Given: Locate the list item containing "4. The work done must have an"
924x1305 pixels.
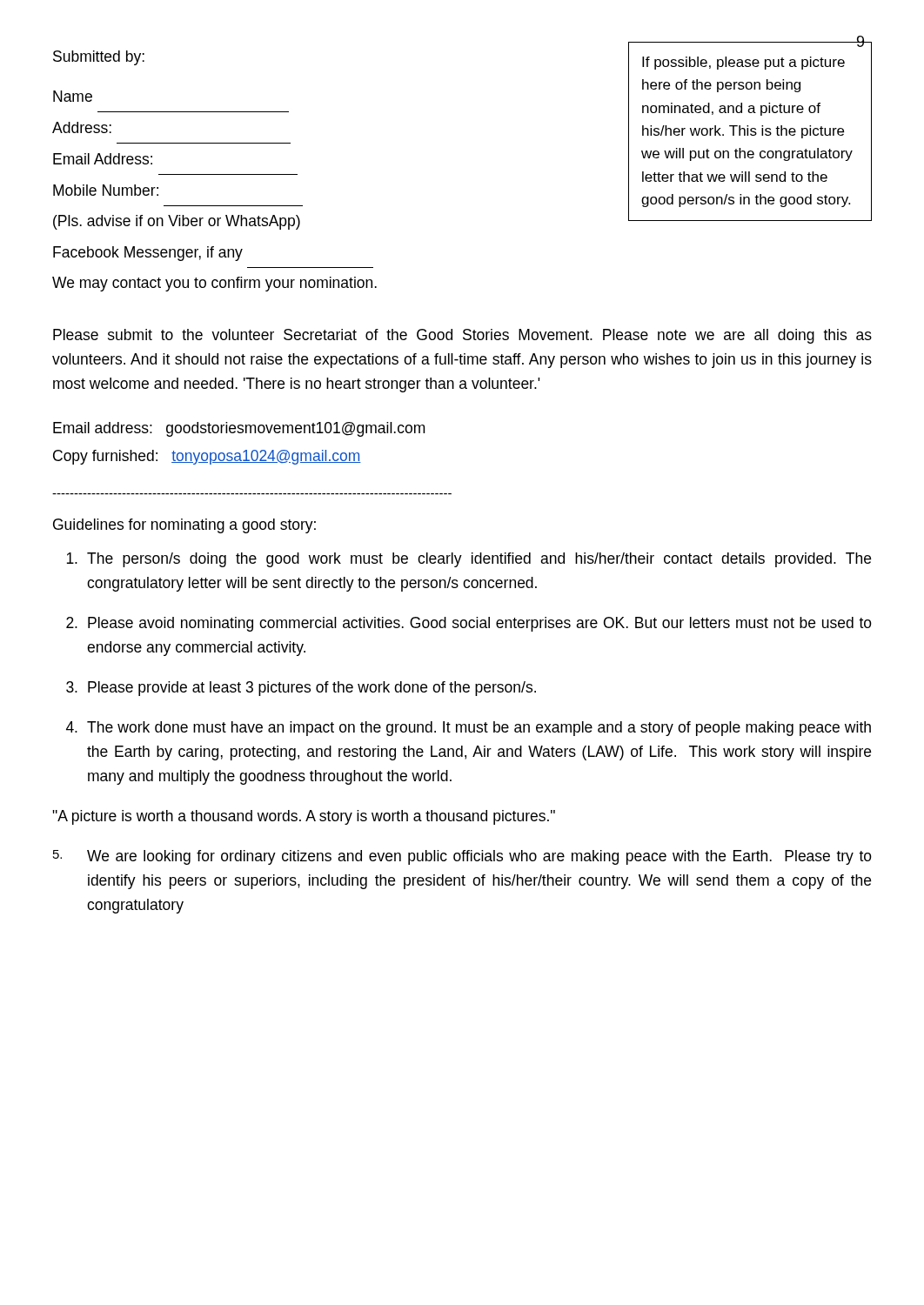Looking at the screenshot, I should pos(462,752).
